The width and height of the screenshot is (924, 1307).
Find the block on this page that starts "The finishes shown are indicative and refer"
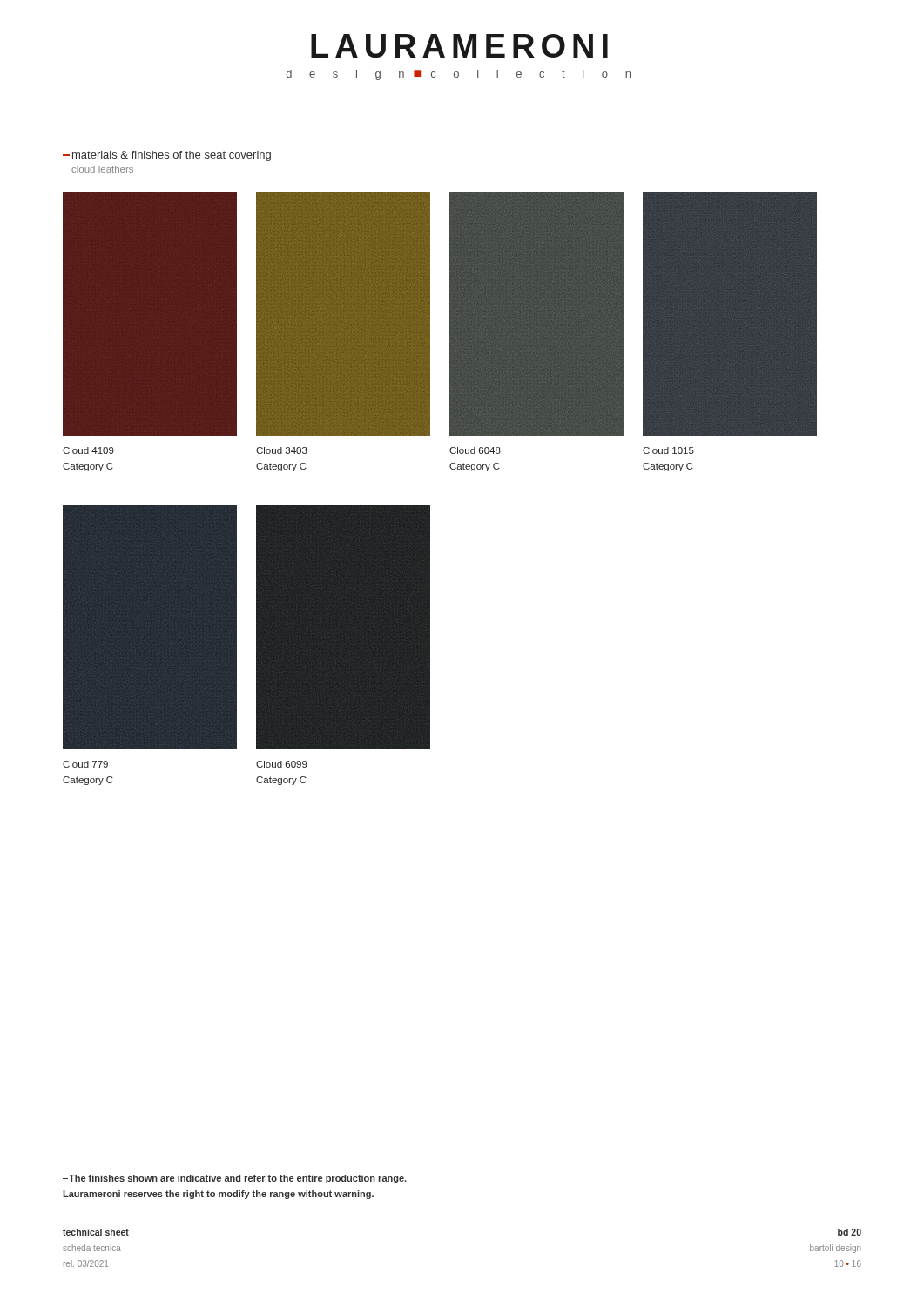click(x=235, y=1186)
